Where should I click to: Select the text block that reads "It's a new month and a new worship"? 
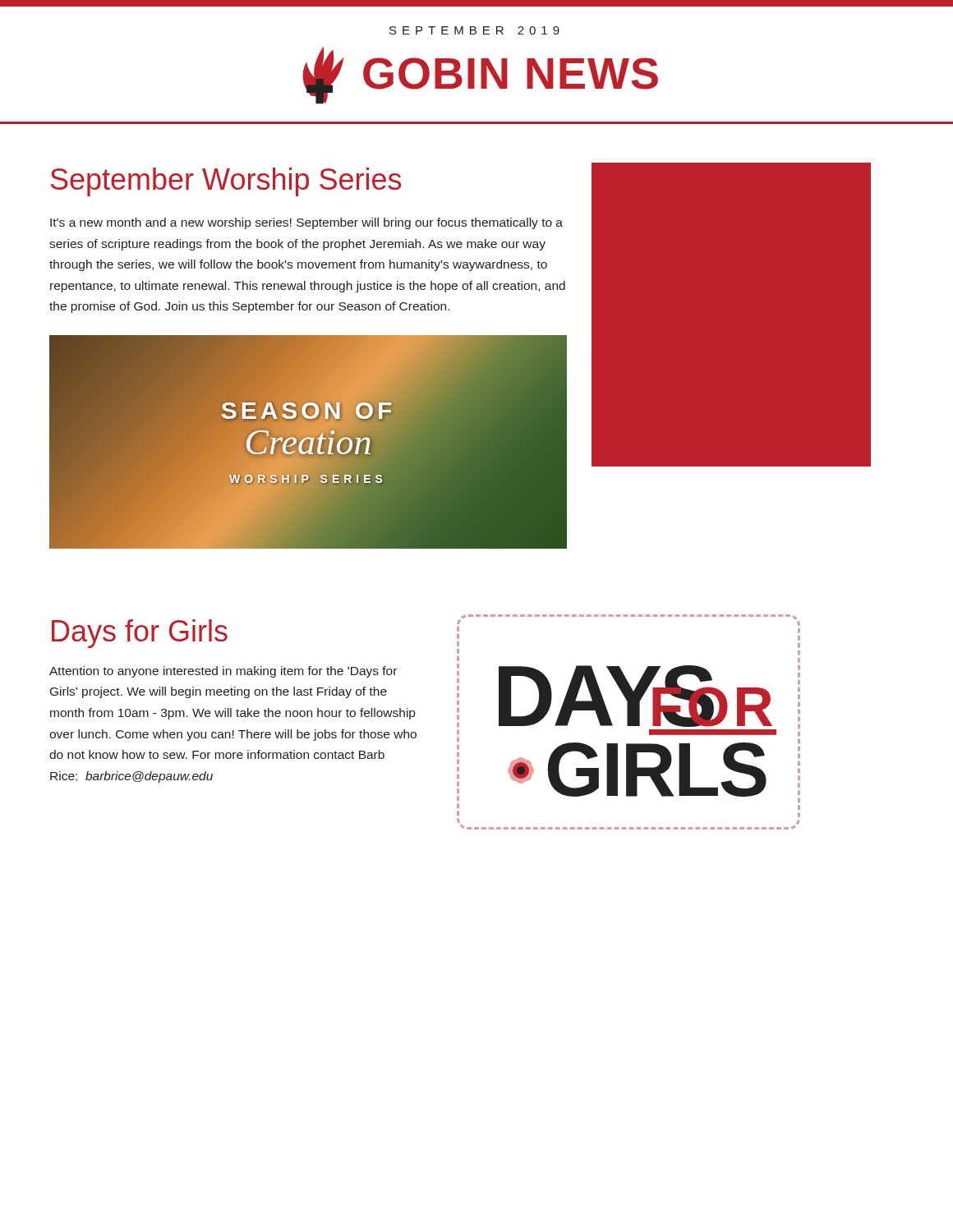[x=308, y=264]
